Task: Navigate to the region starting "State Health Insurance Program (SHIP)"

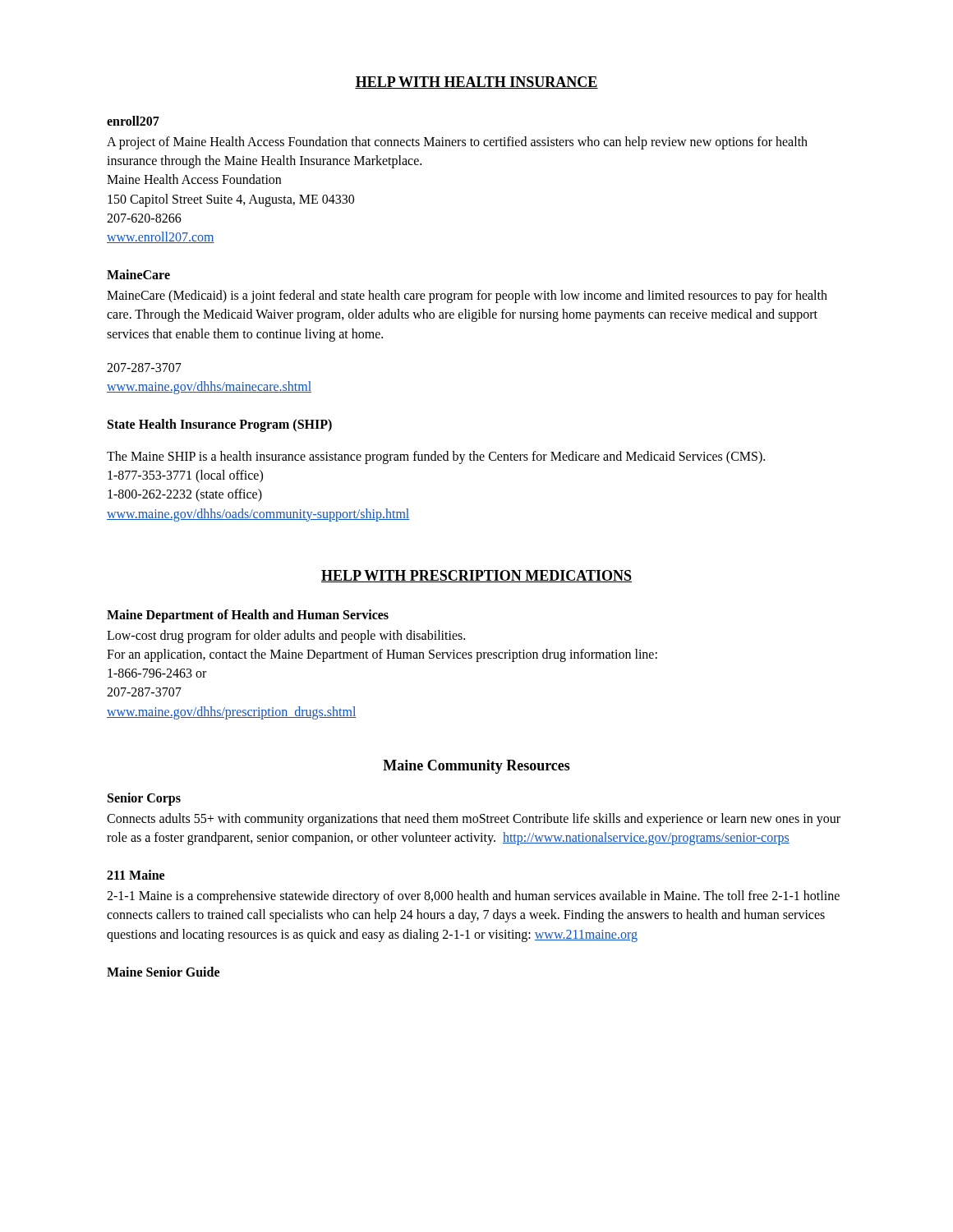Action: point(220,424)
